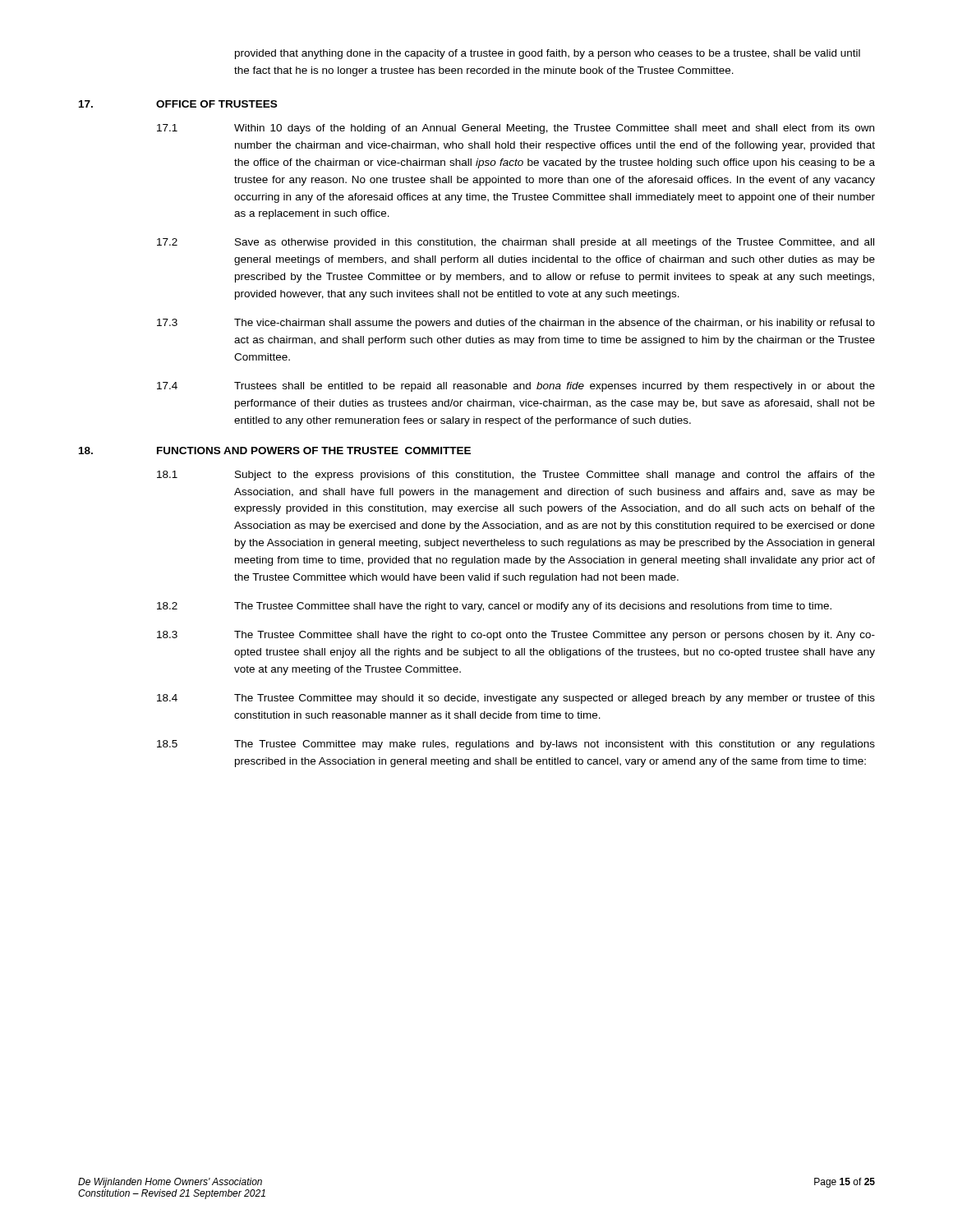The width and height of the screenshot is (953, 1232).
Task: Select the block starting "18.5 The Trustee Committee"
Action: 476,753
